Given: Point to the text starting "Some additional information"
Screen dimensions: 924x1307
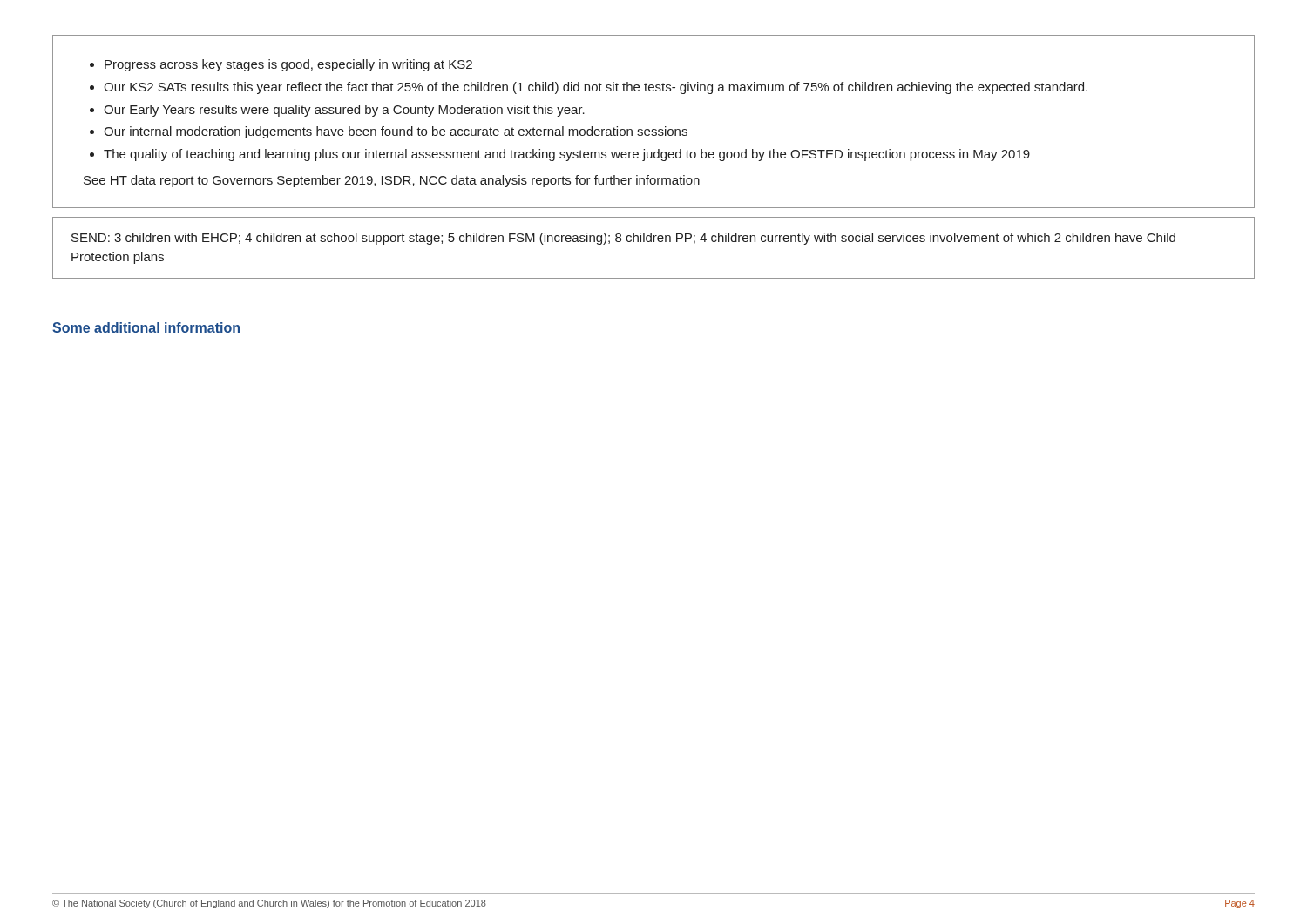Looking at the screenshot, I should (x=146, y=327).
